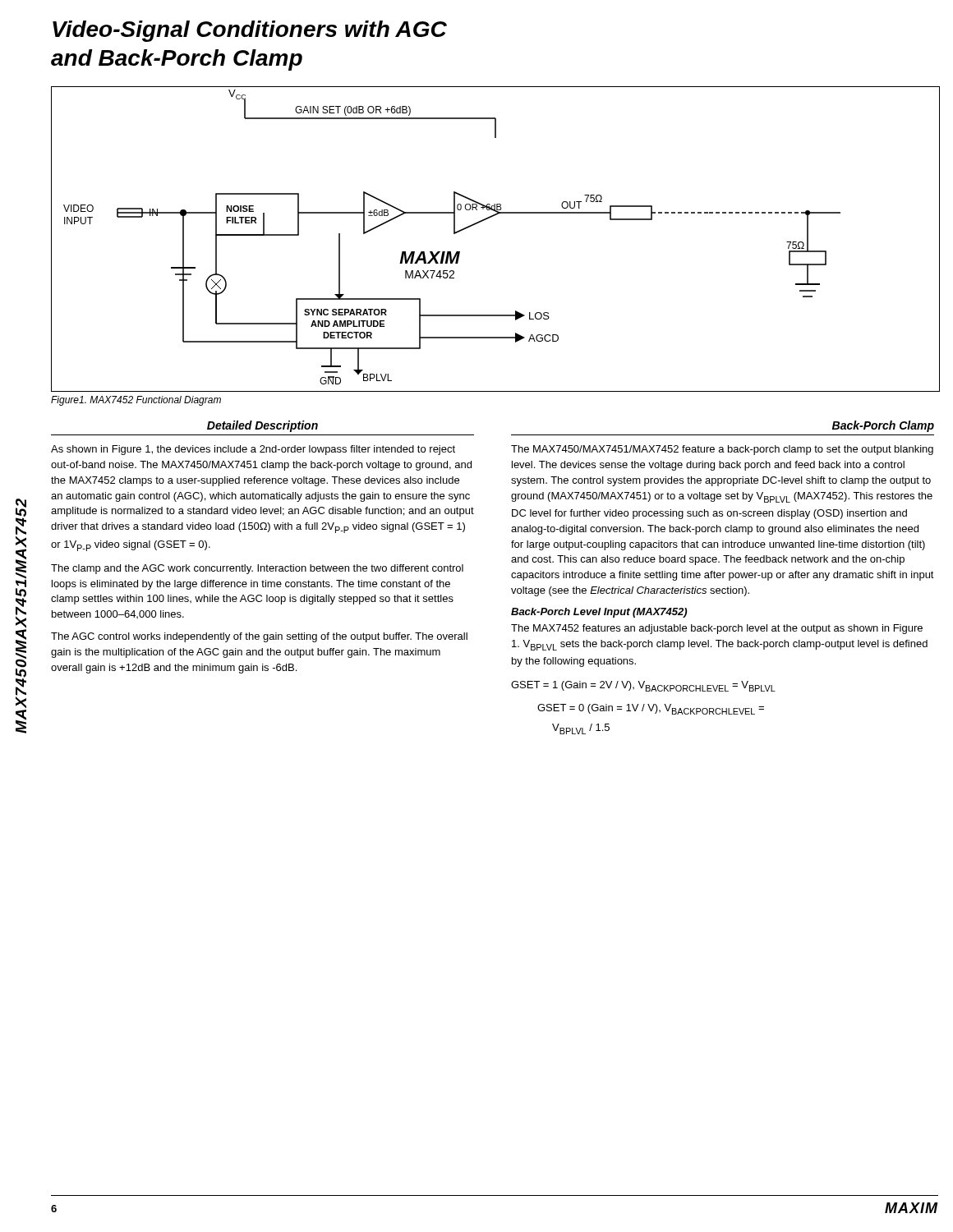Find the title that says "Video-Signal Conditioners with AGCand Back-Porch"
The width and height of the screenshot is (953, 1232).
[249, 43]
